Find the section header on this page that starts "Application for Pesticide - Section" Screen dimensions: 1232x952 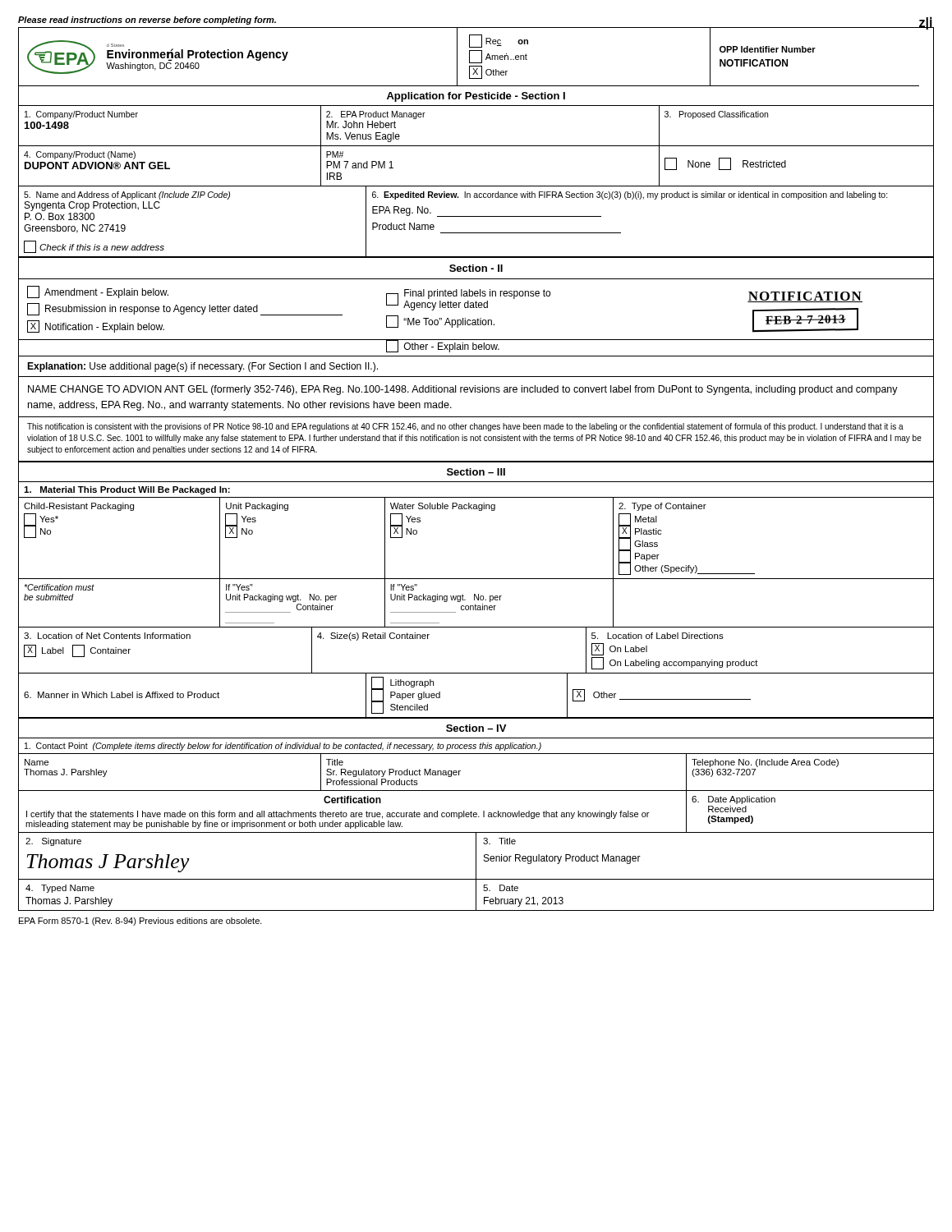(476, 96)
